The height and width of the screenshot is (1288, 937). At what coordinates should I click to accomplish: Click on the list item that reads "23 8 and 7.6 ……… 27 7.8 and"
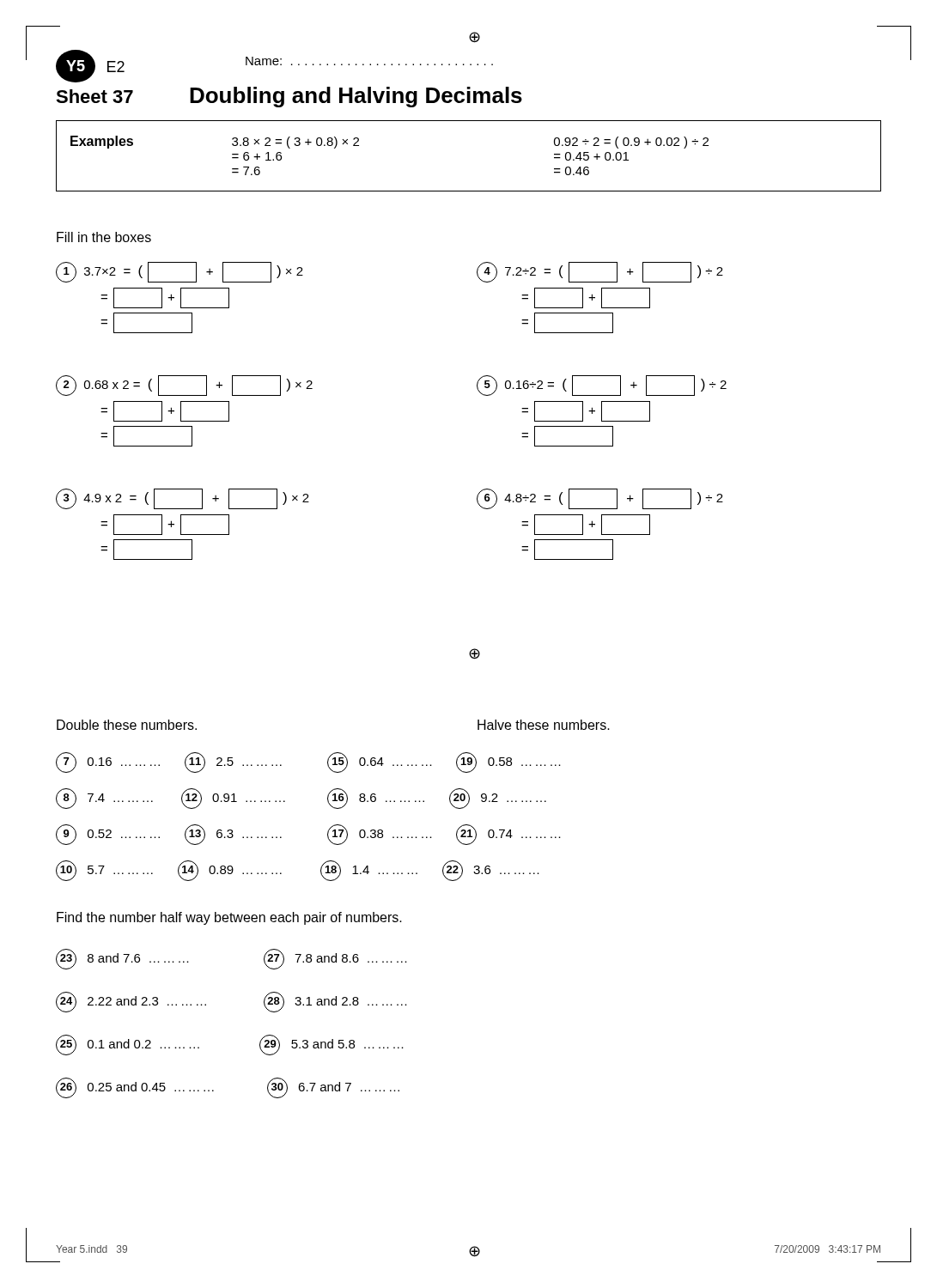pos(114,959)
